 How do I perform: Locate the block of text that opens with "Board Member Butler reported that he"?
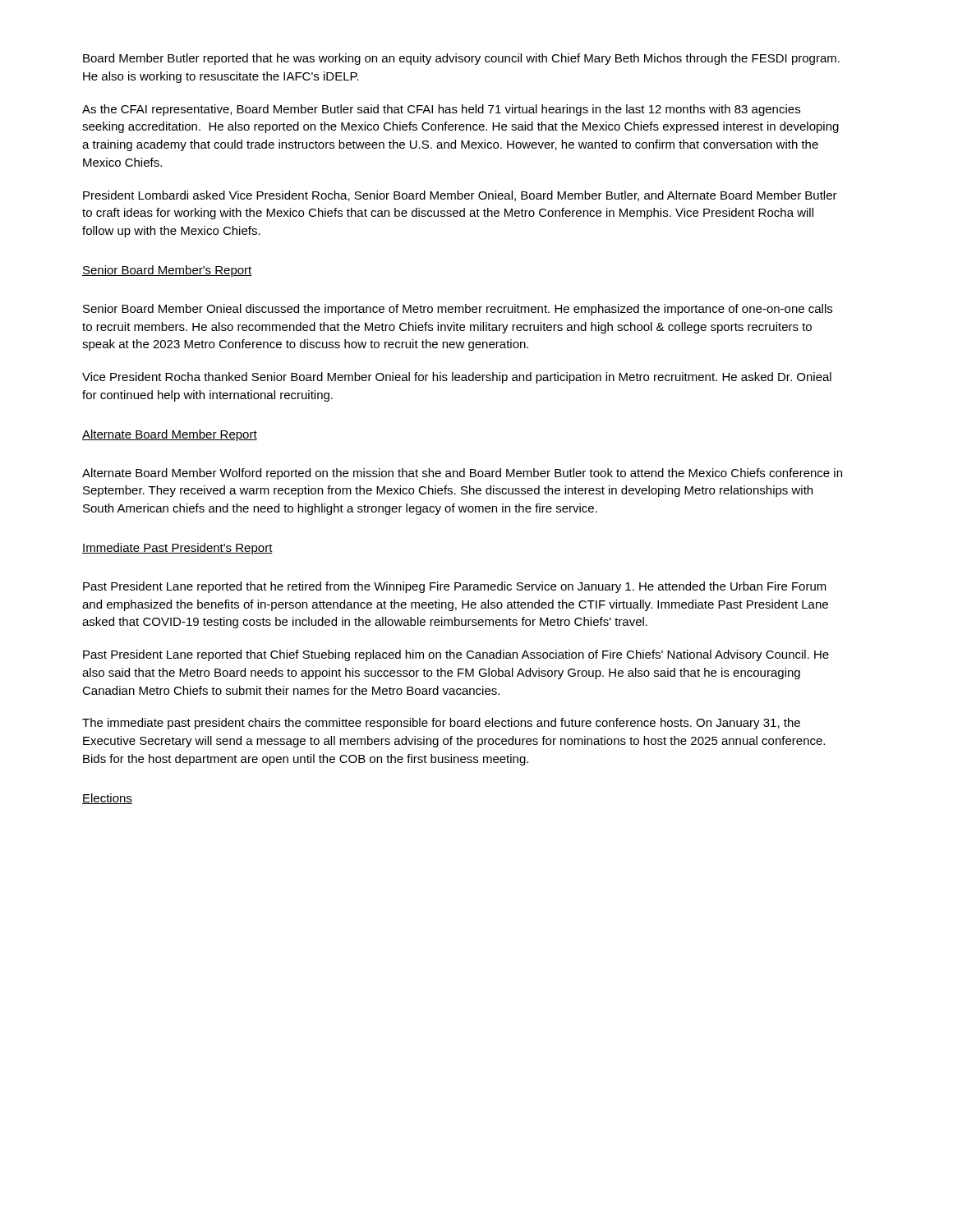pyautogui.click(x=461, y=67)
